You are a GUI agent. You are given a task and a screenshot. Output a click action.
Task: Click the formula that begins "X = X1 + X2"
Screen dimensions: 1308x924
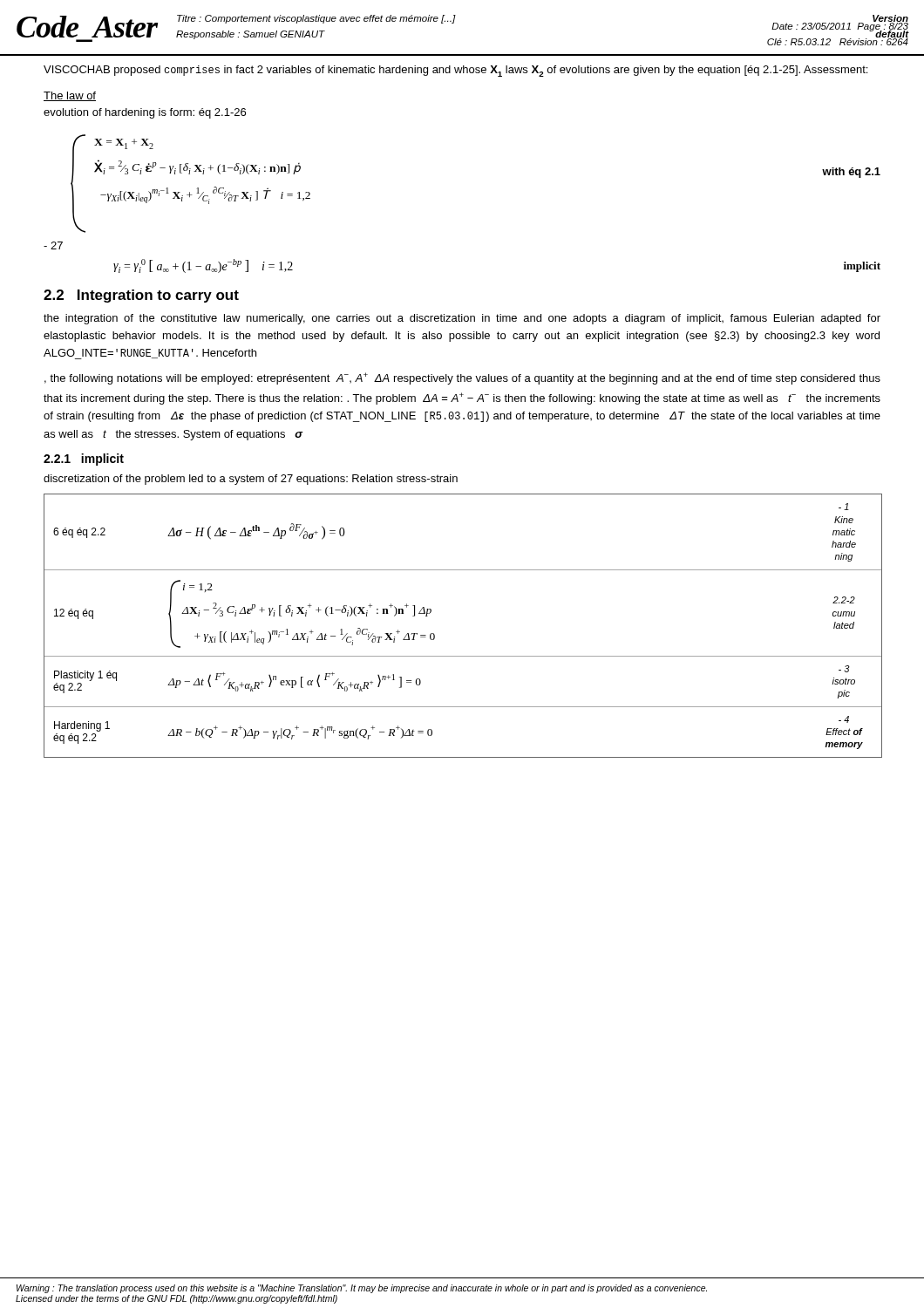pos(224,188)
